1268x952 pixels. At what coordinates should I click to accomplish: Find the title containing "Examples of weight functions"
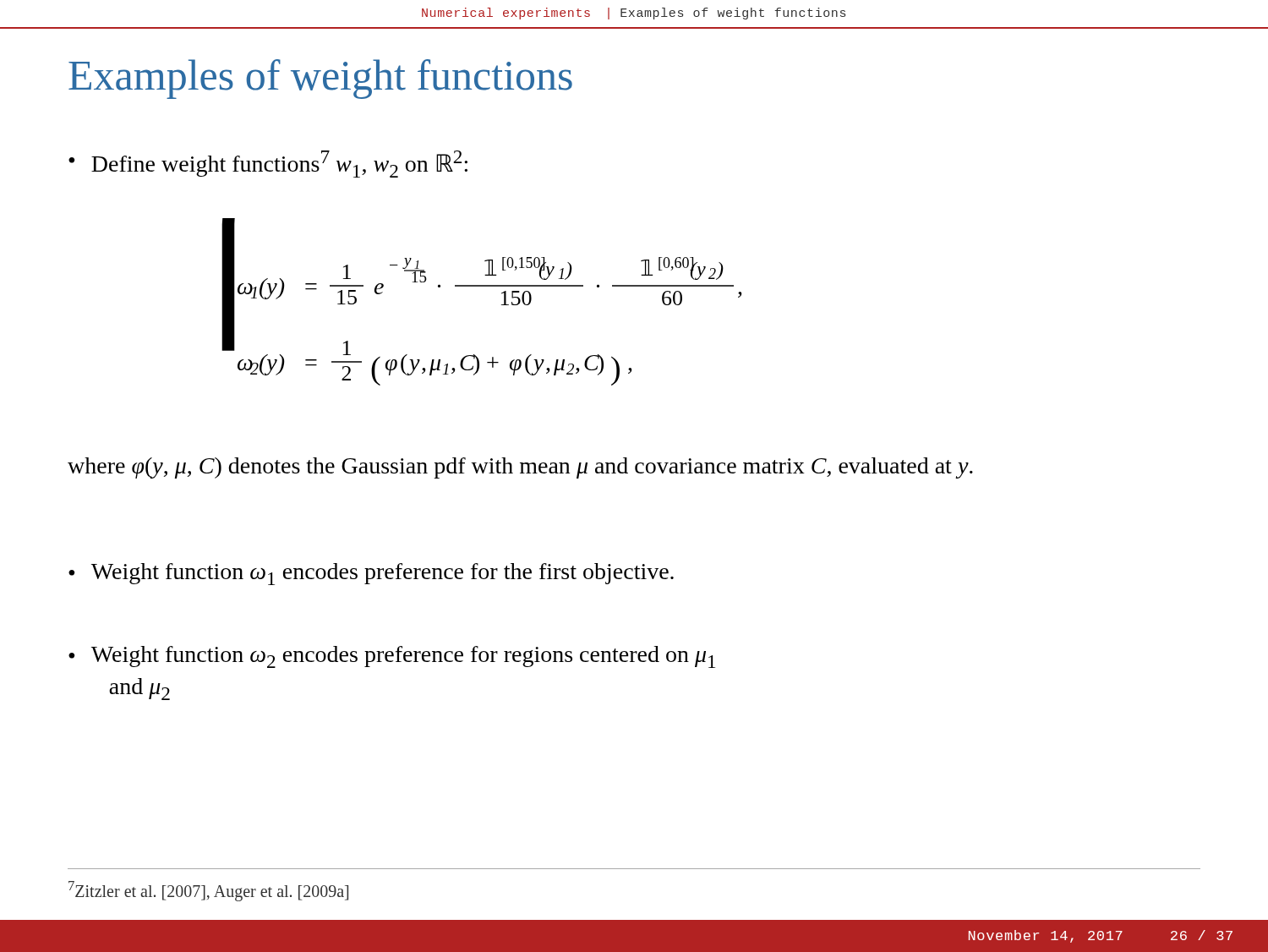(x=321, y=75)
